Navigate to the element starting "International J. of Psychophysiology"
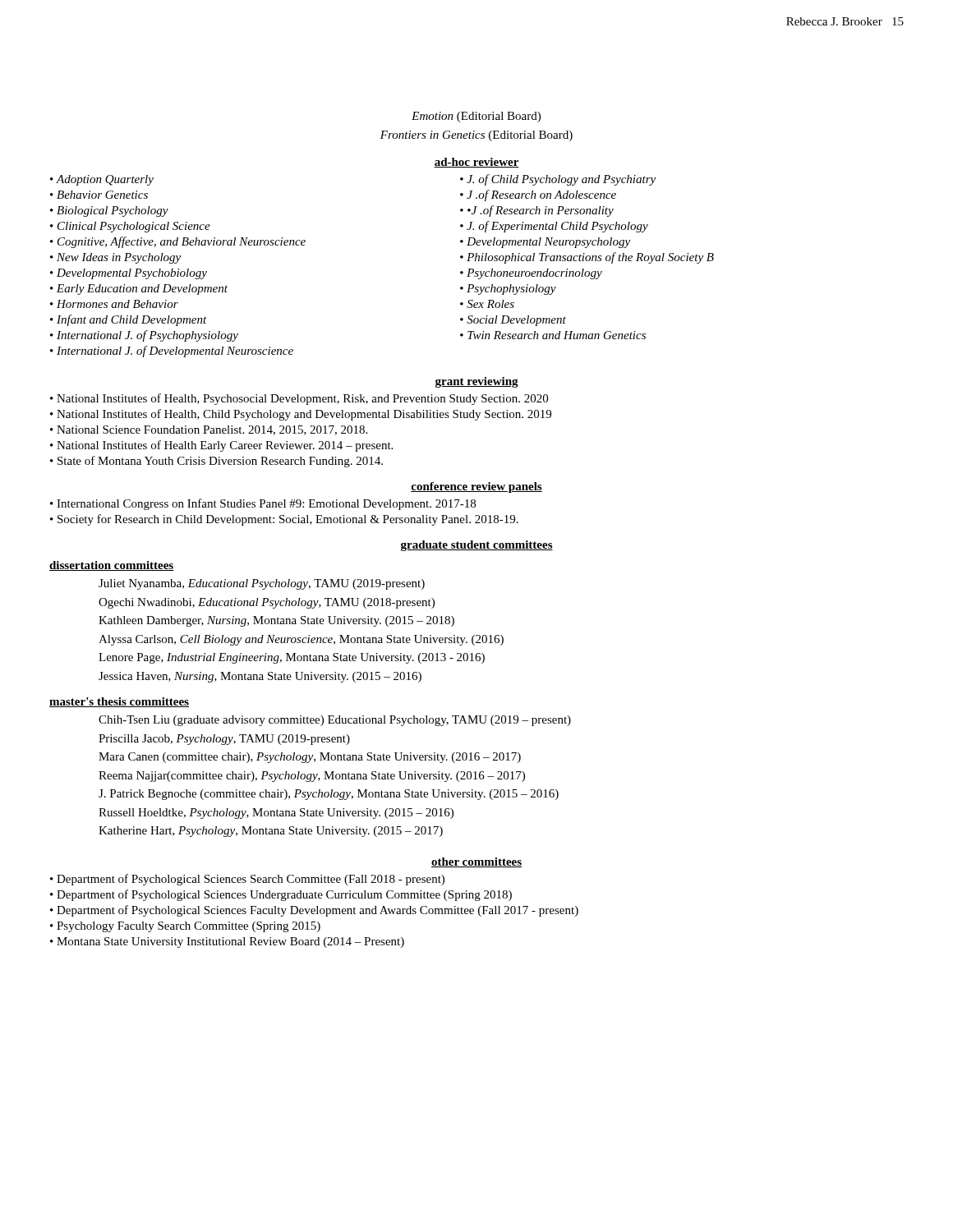This screenshot has width=953, height=1232. [144, 336]
